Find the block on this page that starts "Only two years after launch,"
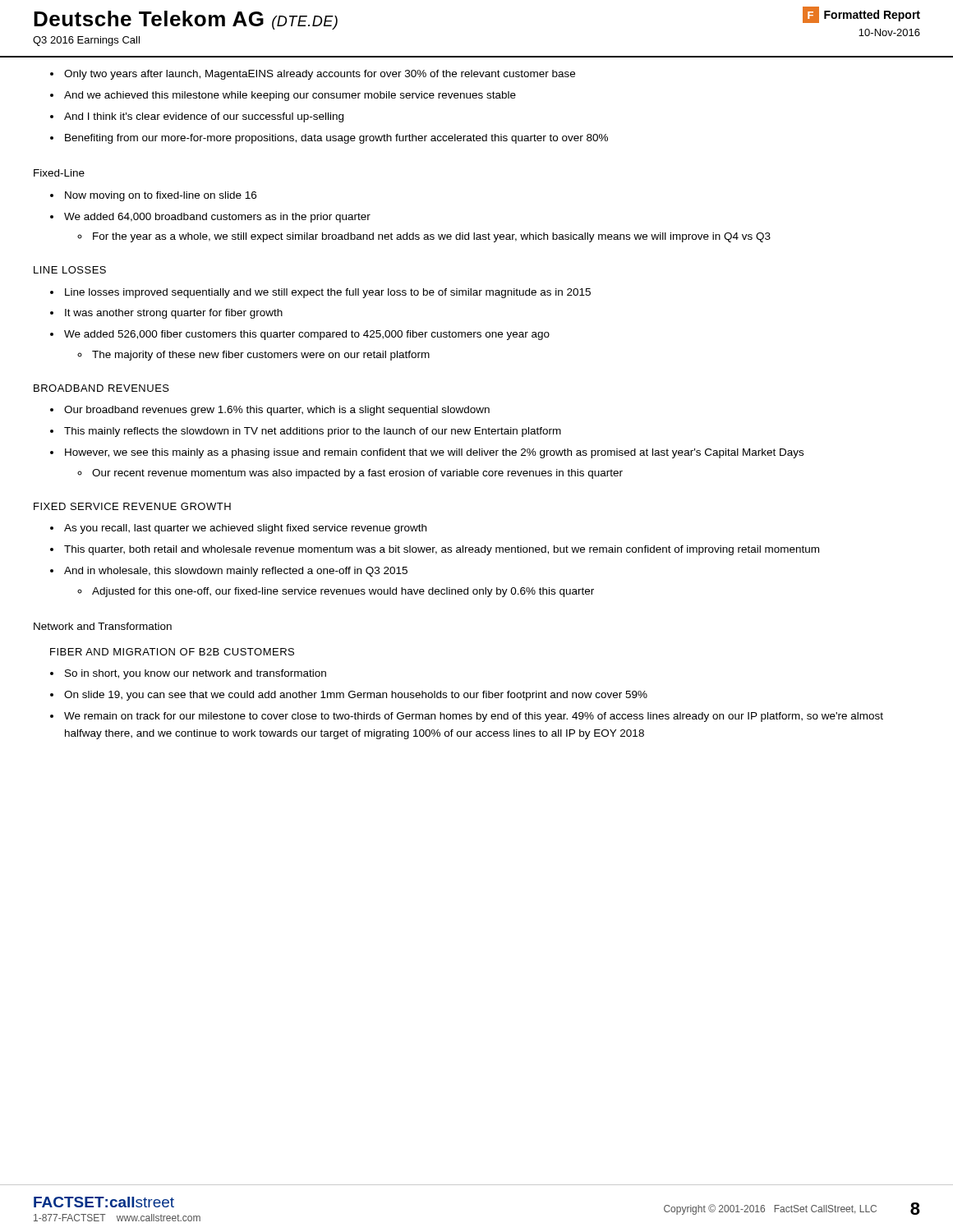This screenshot has width=953, height=1232. pos(476,106)
